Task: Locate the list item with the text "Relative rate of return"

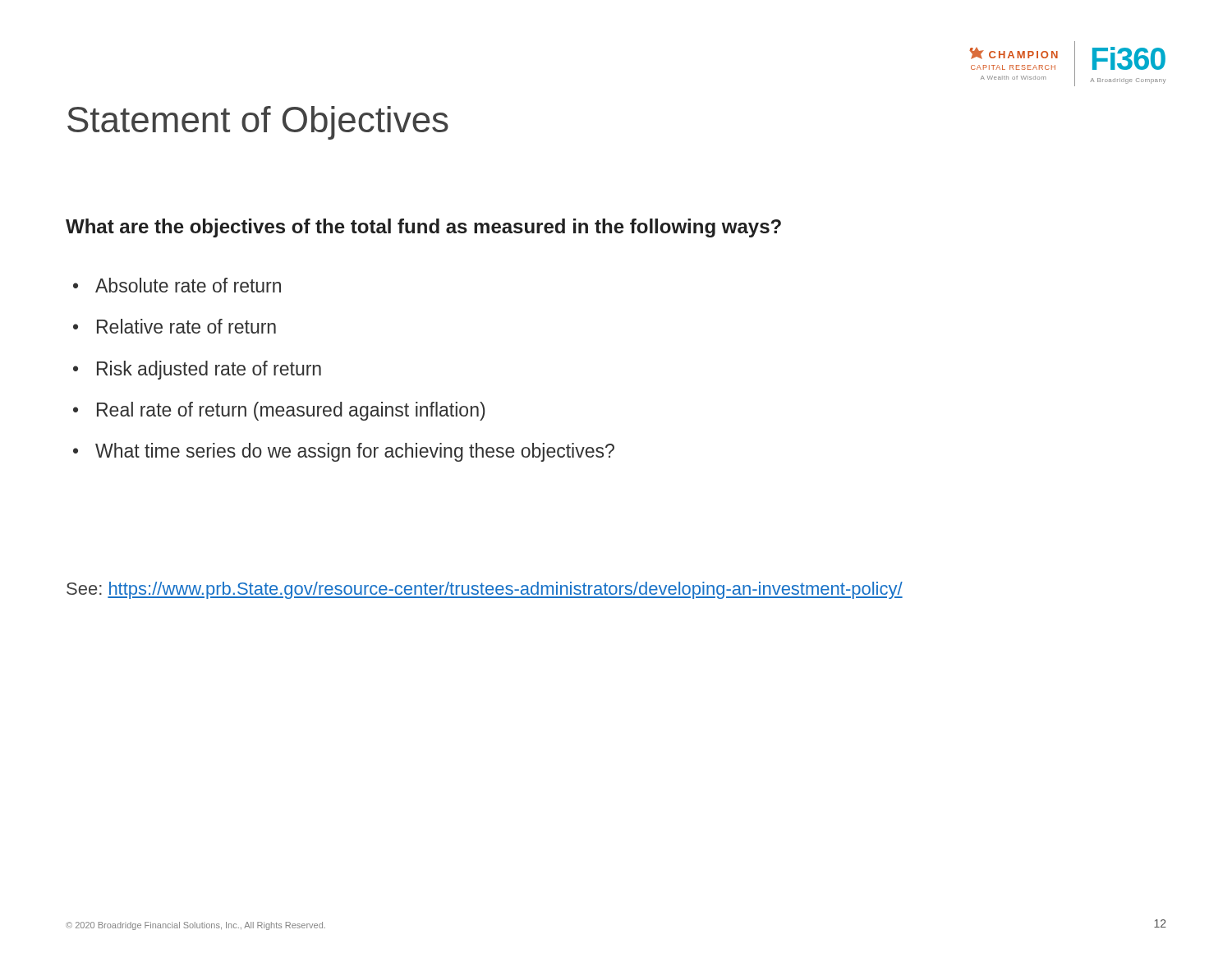Action: click(186, 327)
